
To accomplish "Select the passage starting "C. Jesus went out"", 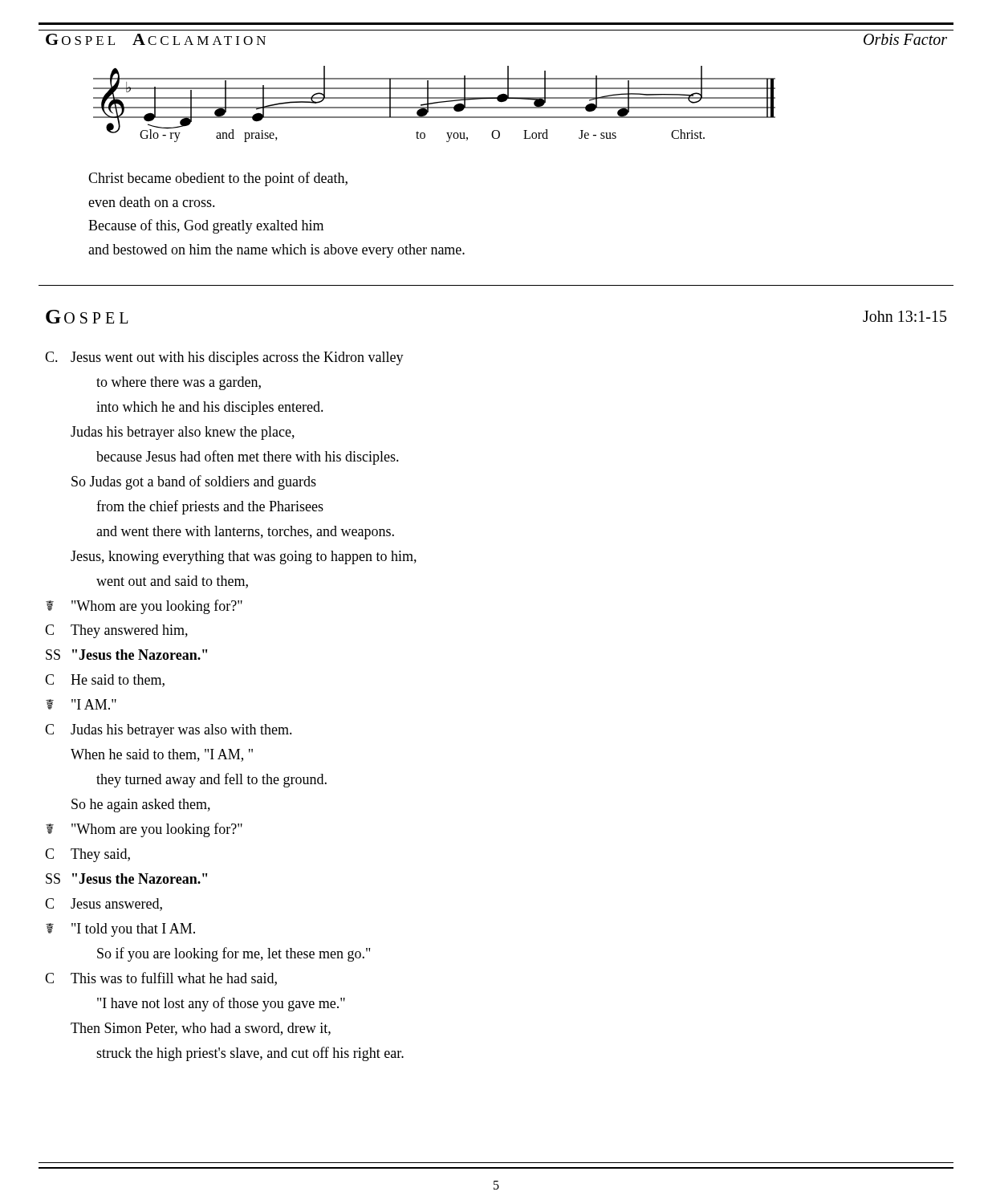I will pyautogui.click(x=224, y=358).
